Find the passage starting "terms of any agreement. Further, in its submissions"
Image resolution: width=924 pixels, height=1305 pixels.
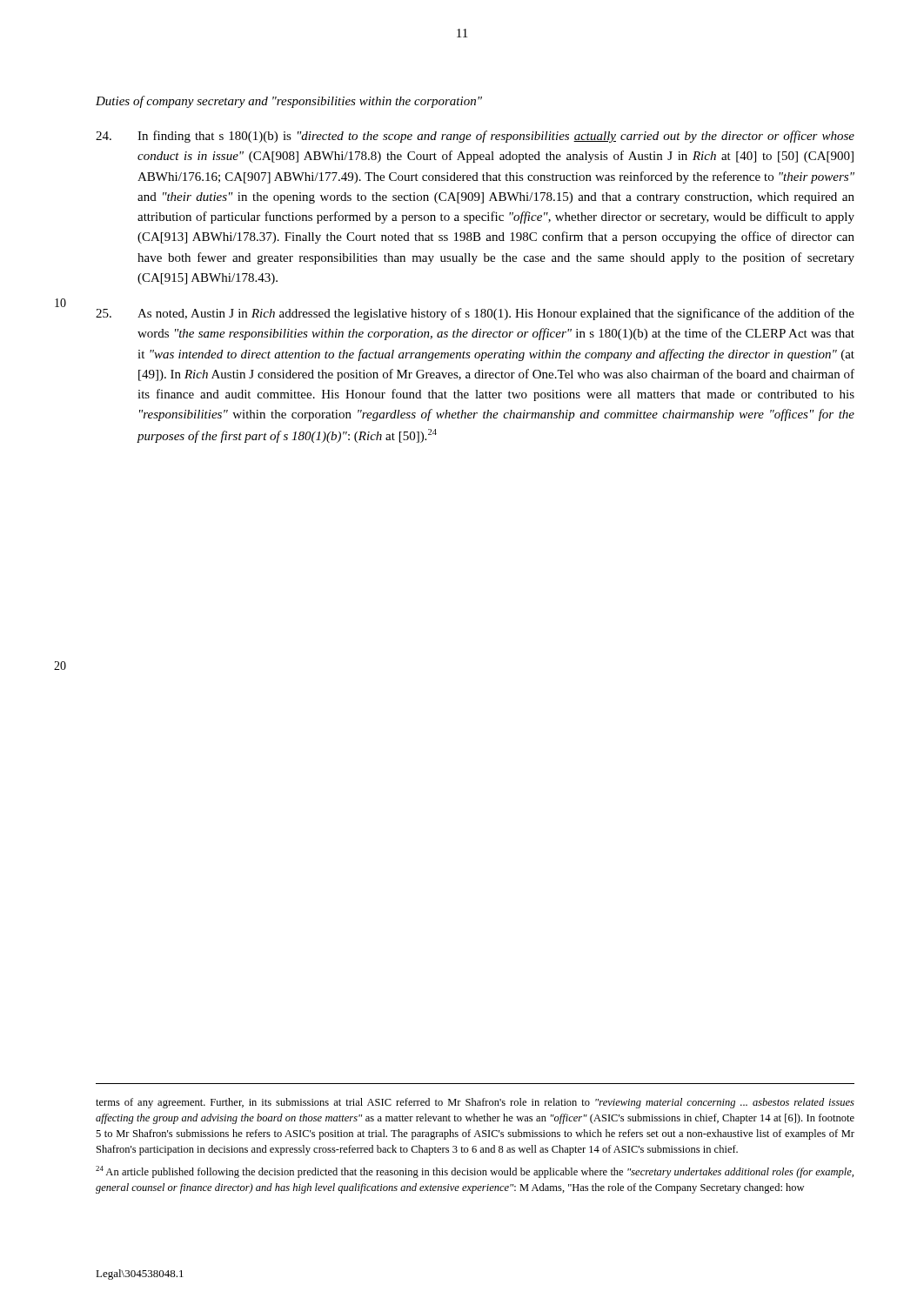475,1126
